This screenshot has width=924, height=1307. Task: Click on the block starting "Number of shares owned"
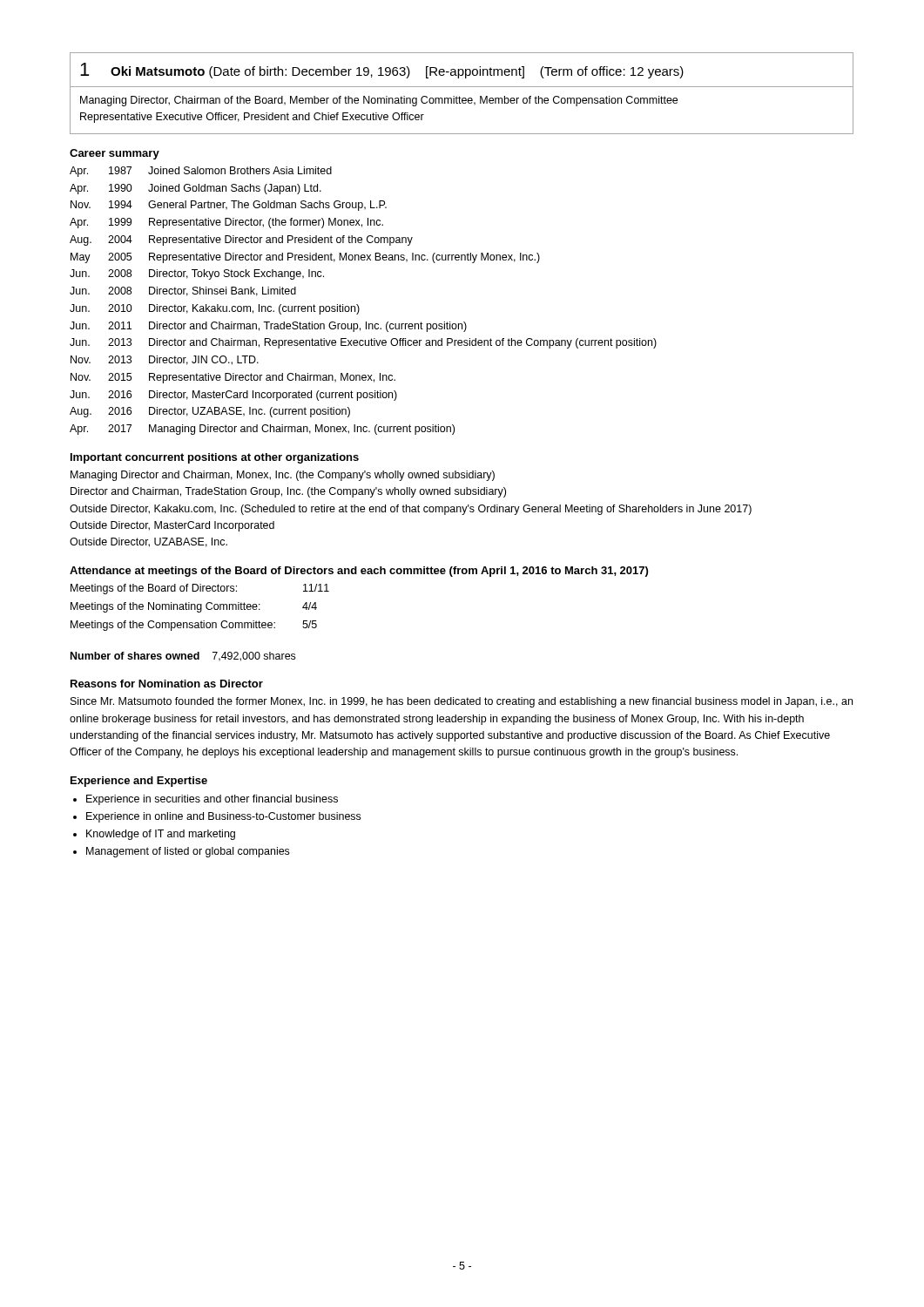(x=183, y=656)
